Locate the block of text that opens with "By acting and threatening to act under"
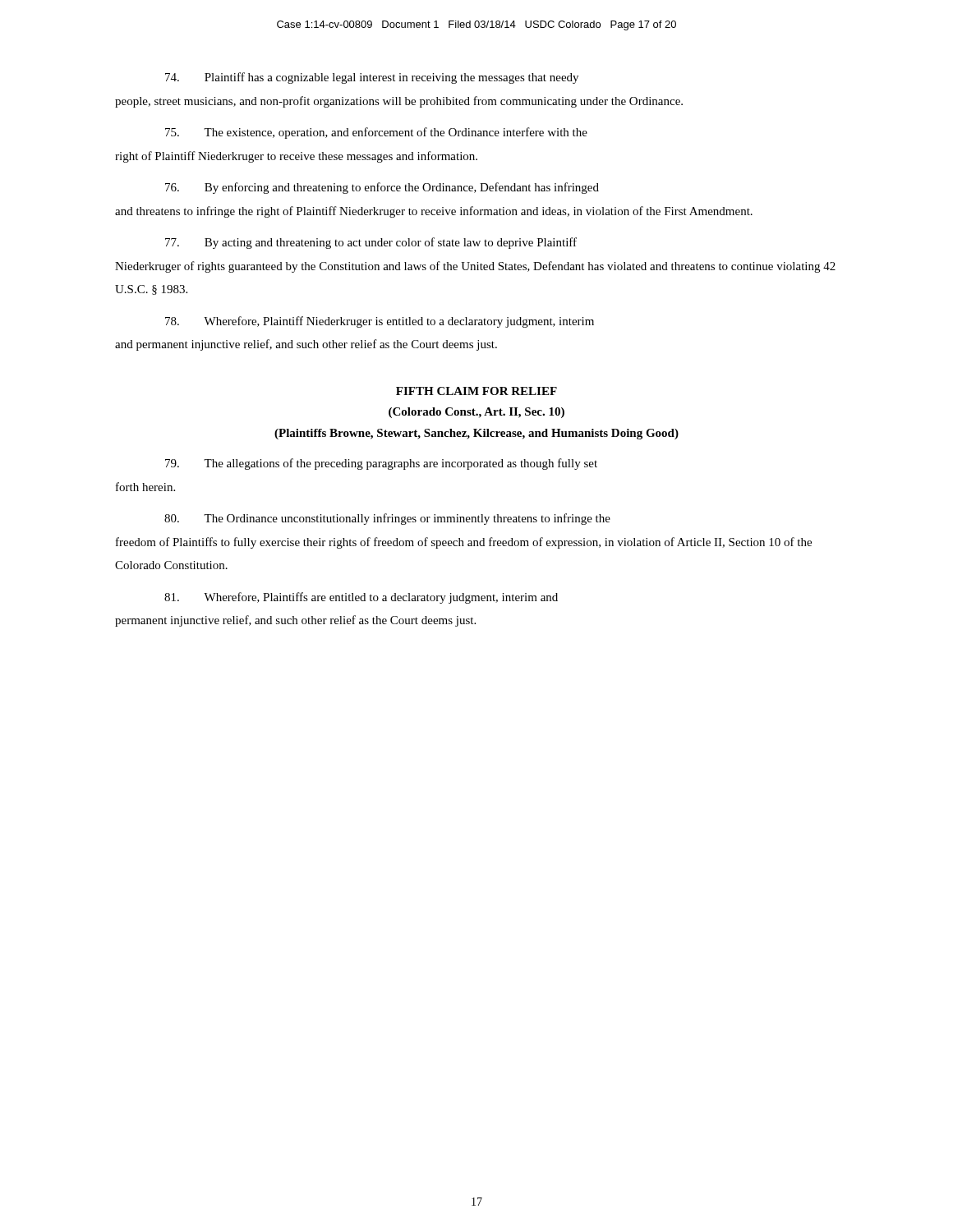Image resolution: width=953 pixels, height=1232 pixels. [x=476, y=263]
